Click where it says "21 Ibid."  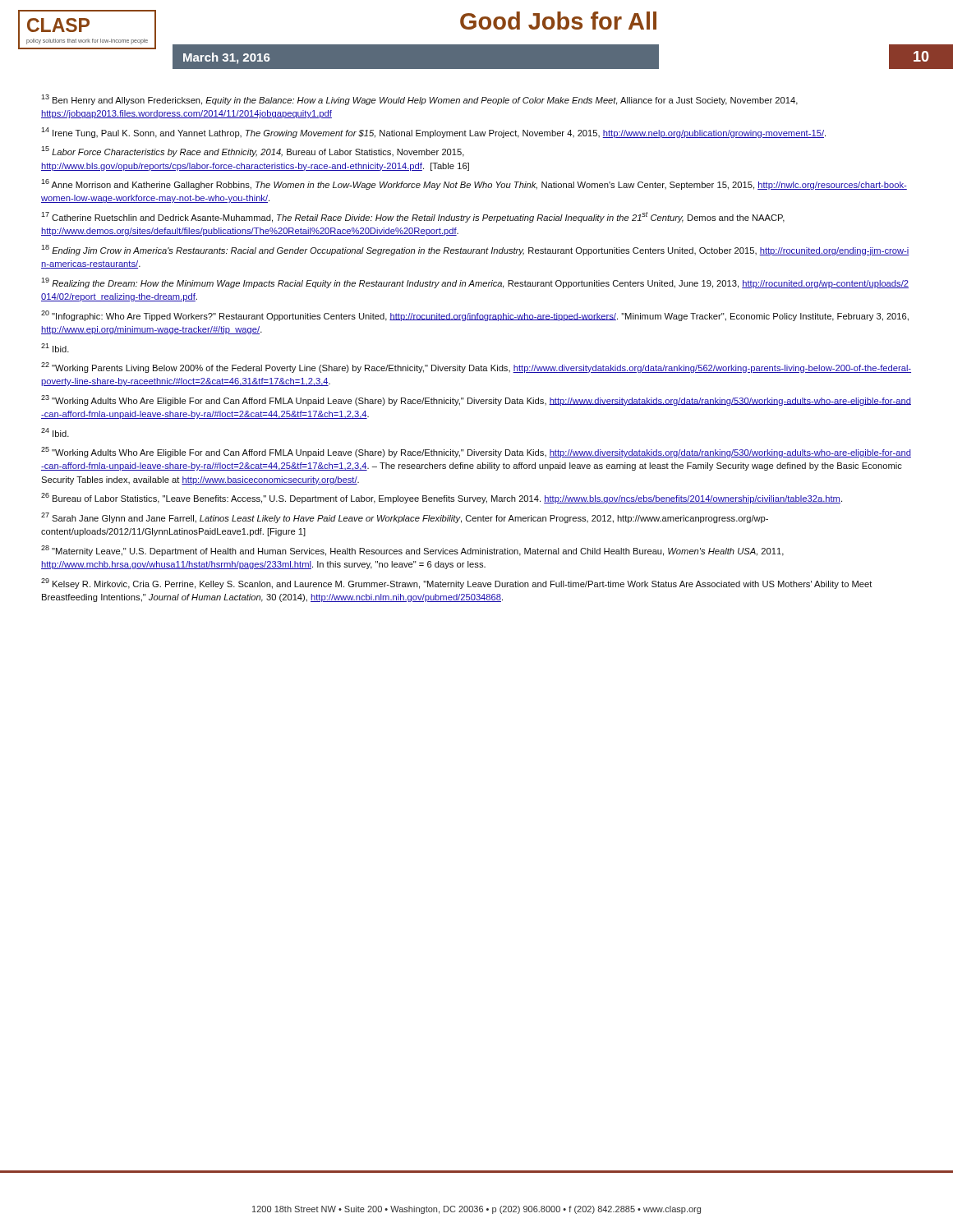click(55, 347)
